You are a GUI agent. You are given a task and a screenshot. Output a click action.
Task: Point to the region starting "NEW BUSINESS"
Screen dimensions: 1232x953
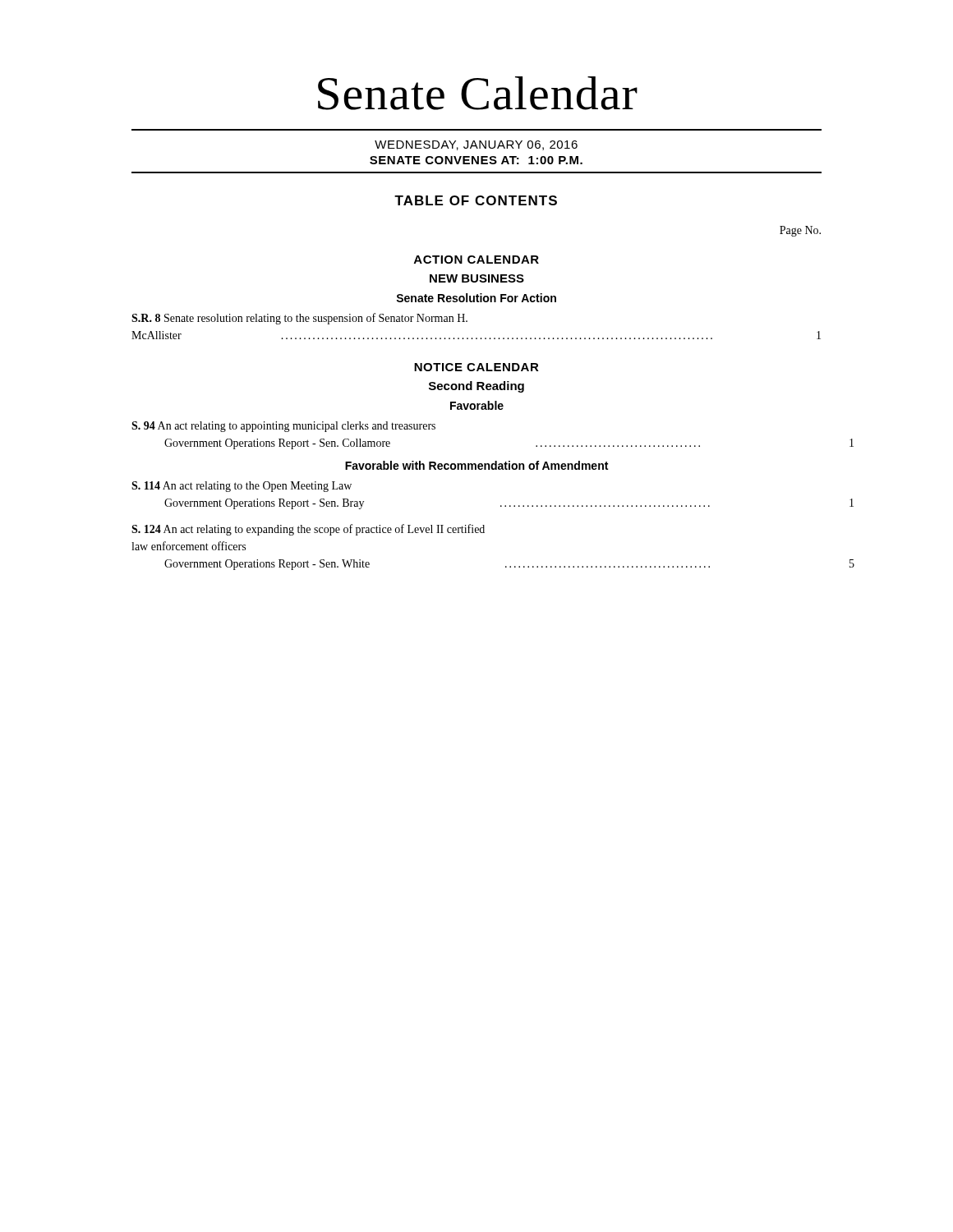476,278
